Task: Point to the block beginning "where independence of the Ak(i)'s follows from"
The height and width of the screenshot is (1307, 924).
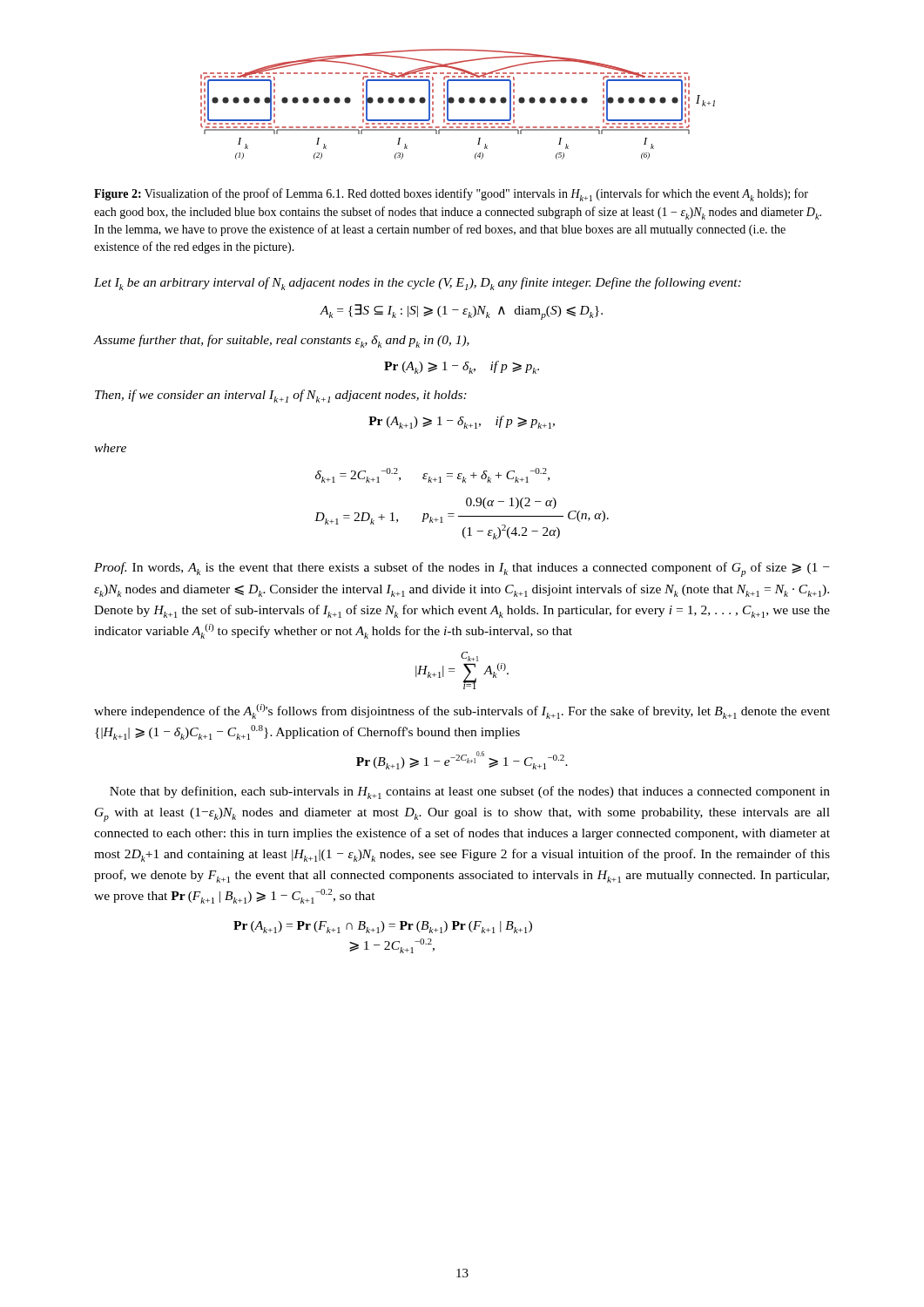Action: 462,722
